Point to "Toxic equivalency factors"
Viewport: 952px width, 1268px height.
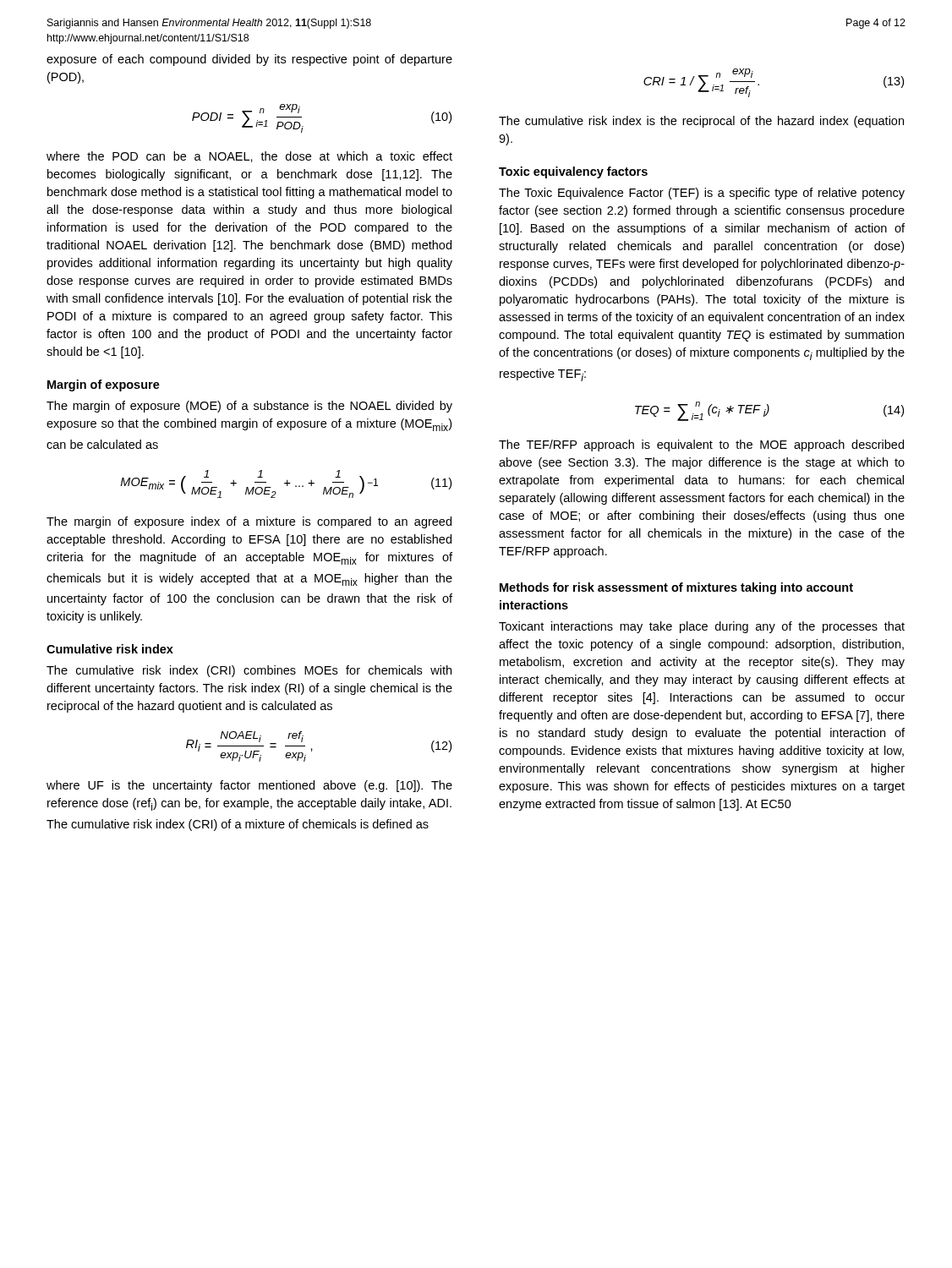[573, 172]
